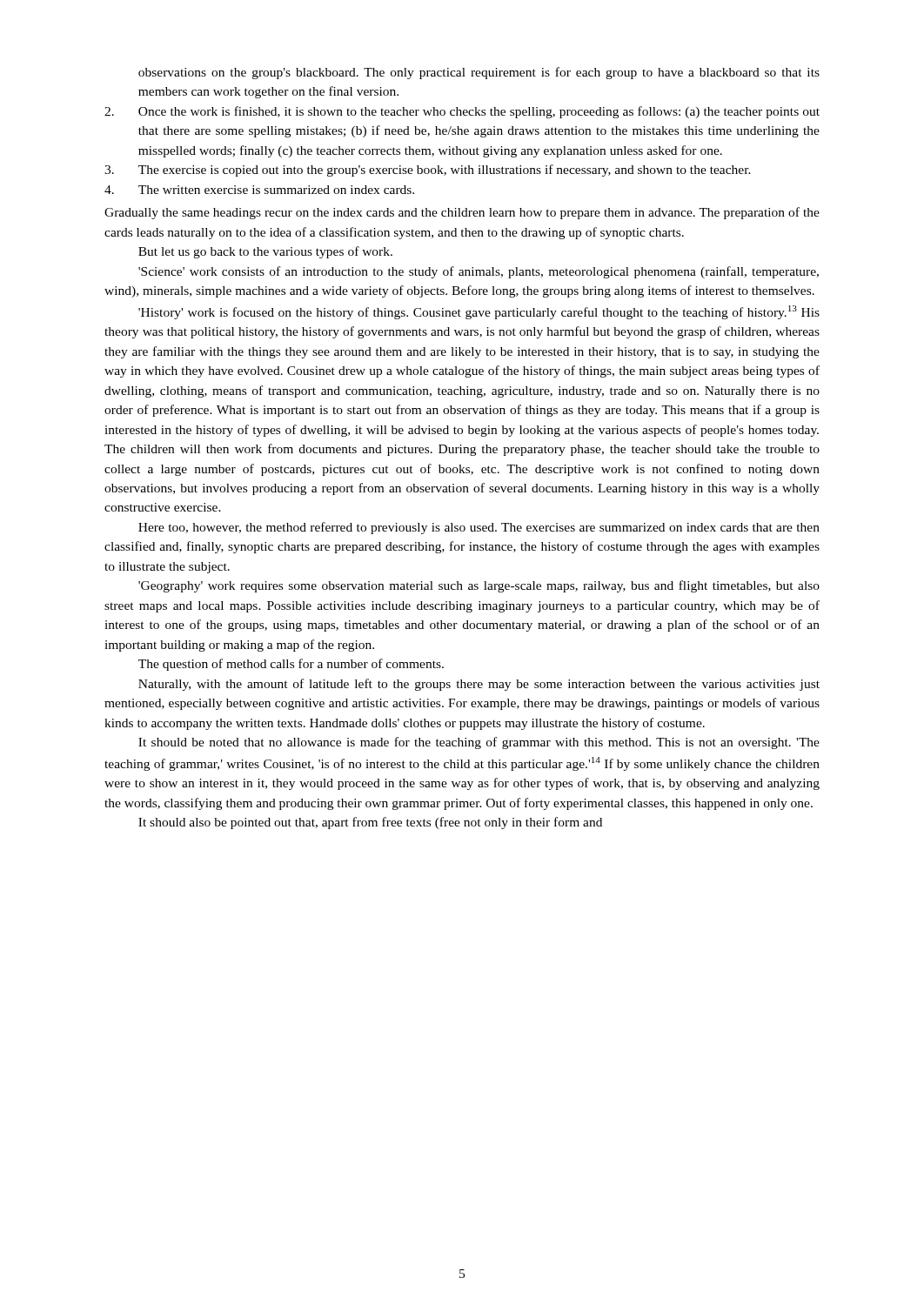
Task: Point to the text block starting "But let us go back to"
Action: 265,252
